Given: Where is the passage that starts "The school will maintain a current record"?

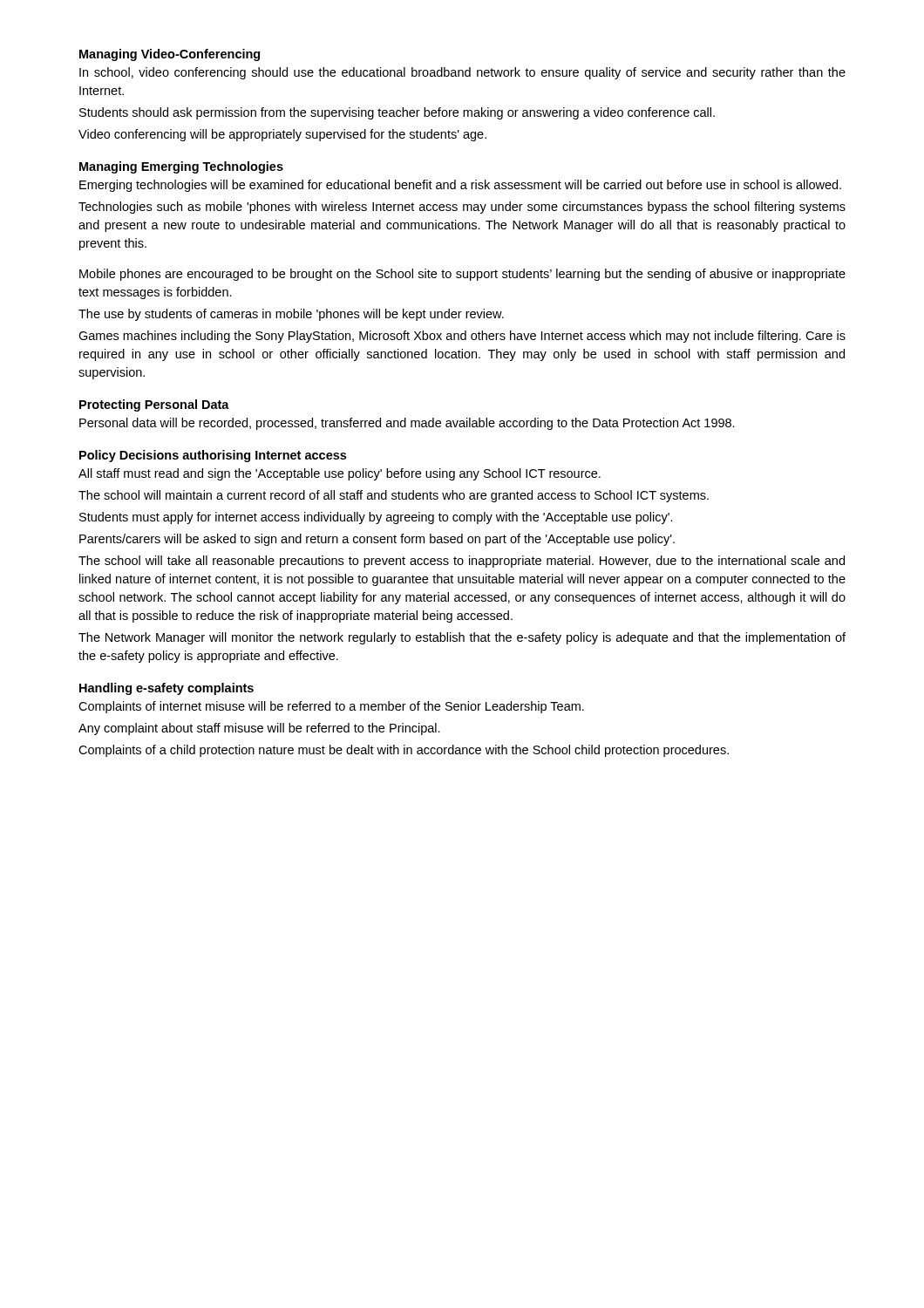Looking at the screenshot, I should 462,496.
